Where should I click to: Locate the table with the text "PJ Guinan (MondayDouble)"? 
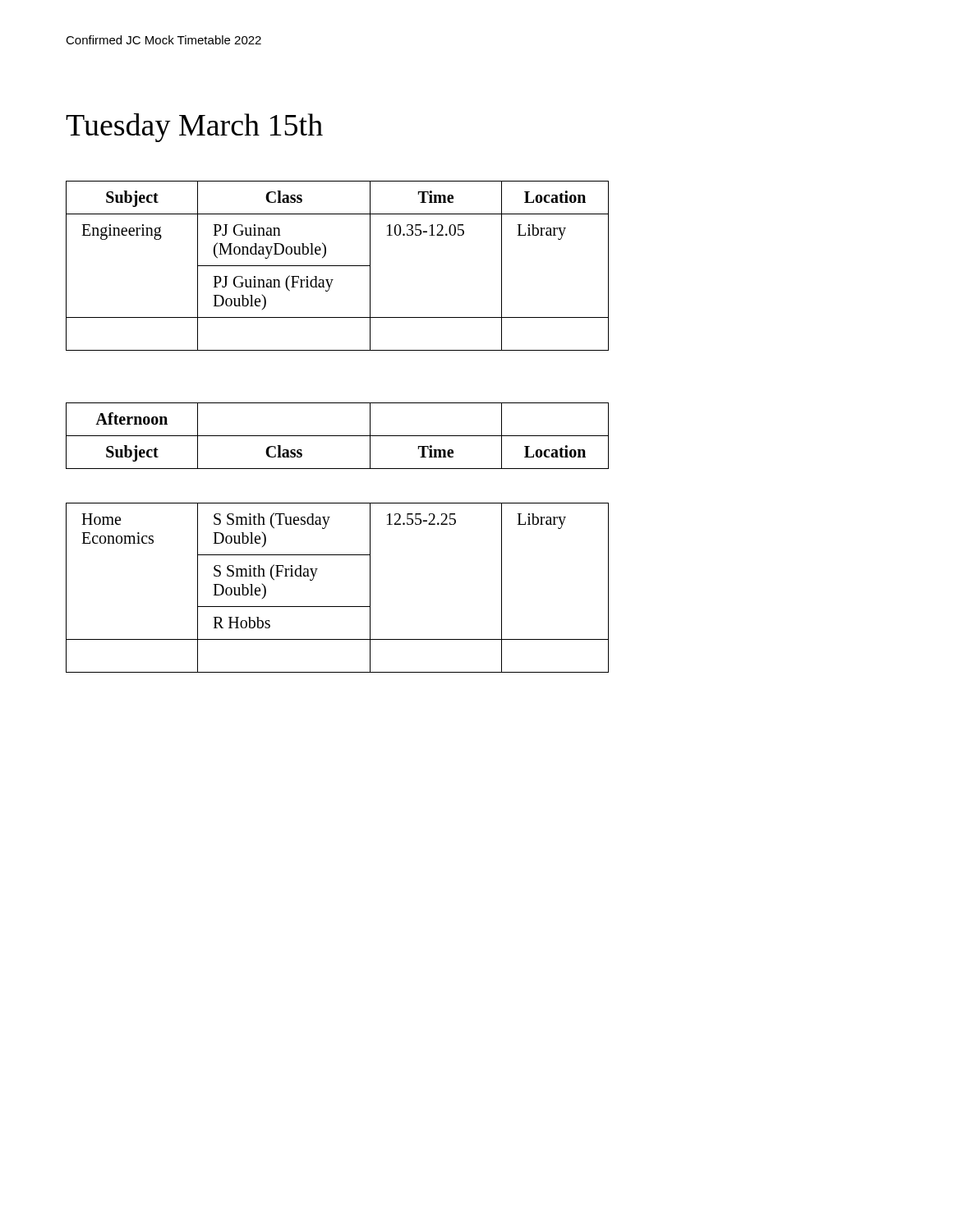tap(337, 266)
